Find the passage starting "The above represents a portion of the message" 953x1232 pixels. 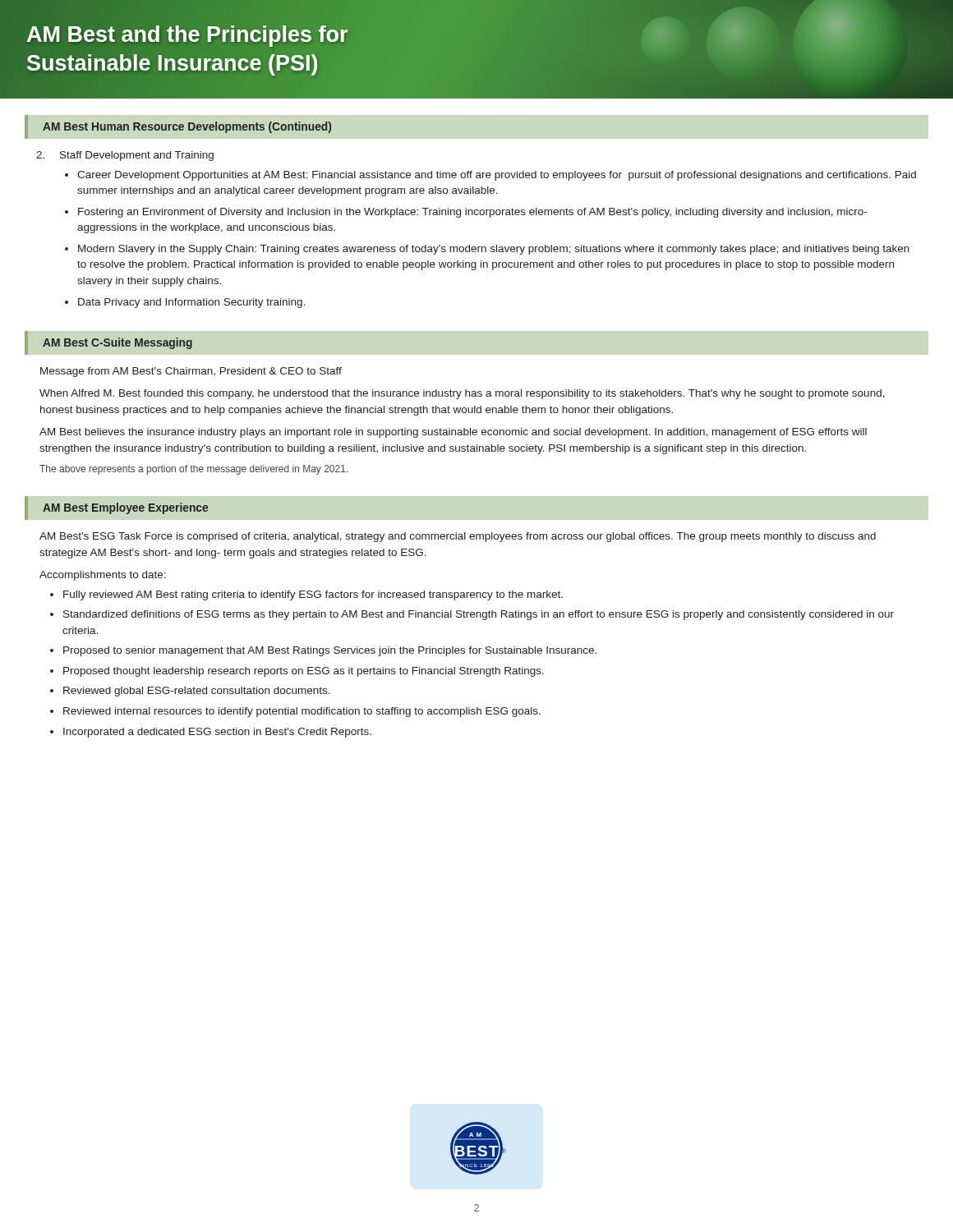tap(194, 469)
